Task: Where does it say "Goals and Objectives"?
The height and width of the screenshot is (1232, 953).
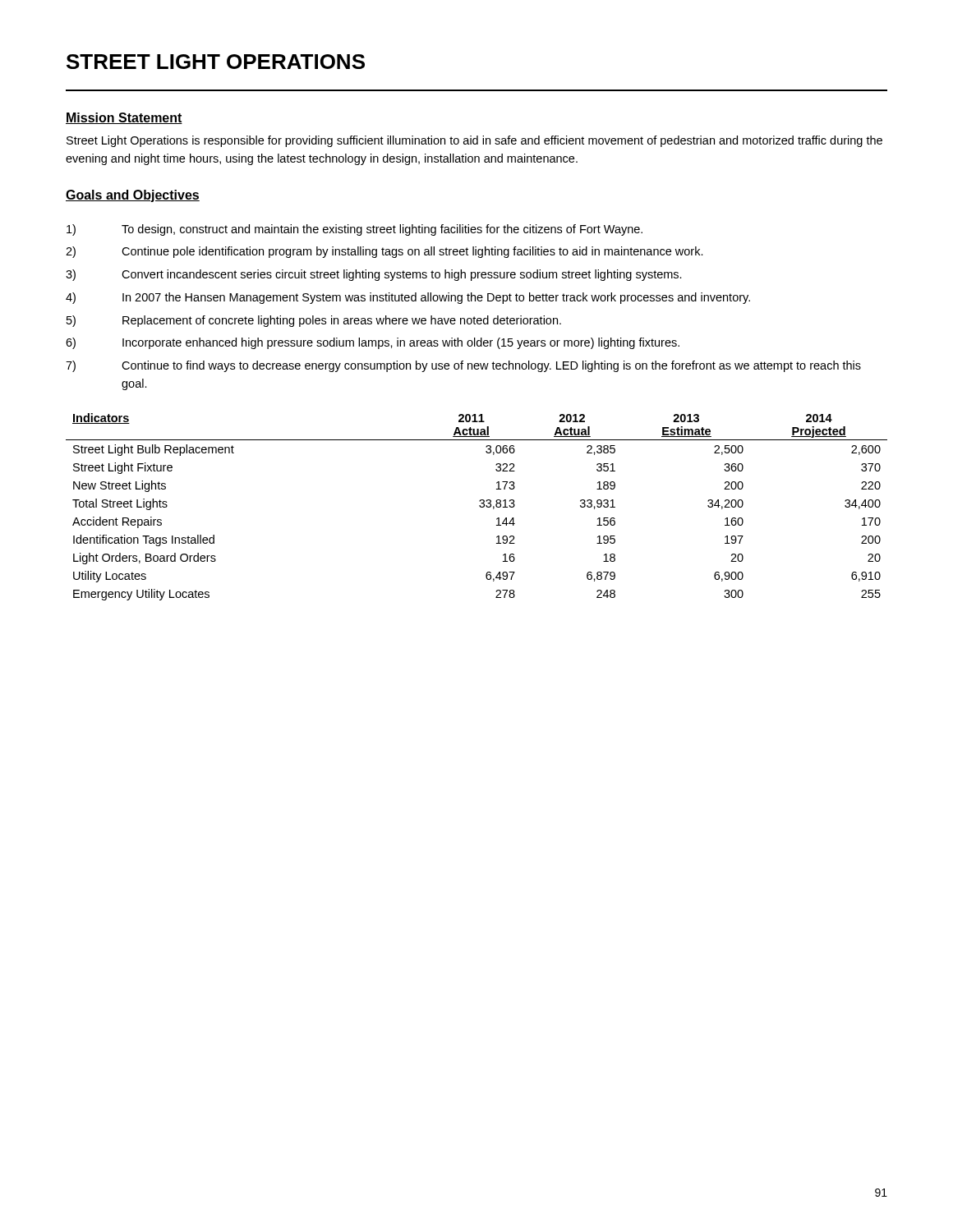Action: 133,195
